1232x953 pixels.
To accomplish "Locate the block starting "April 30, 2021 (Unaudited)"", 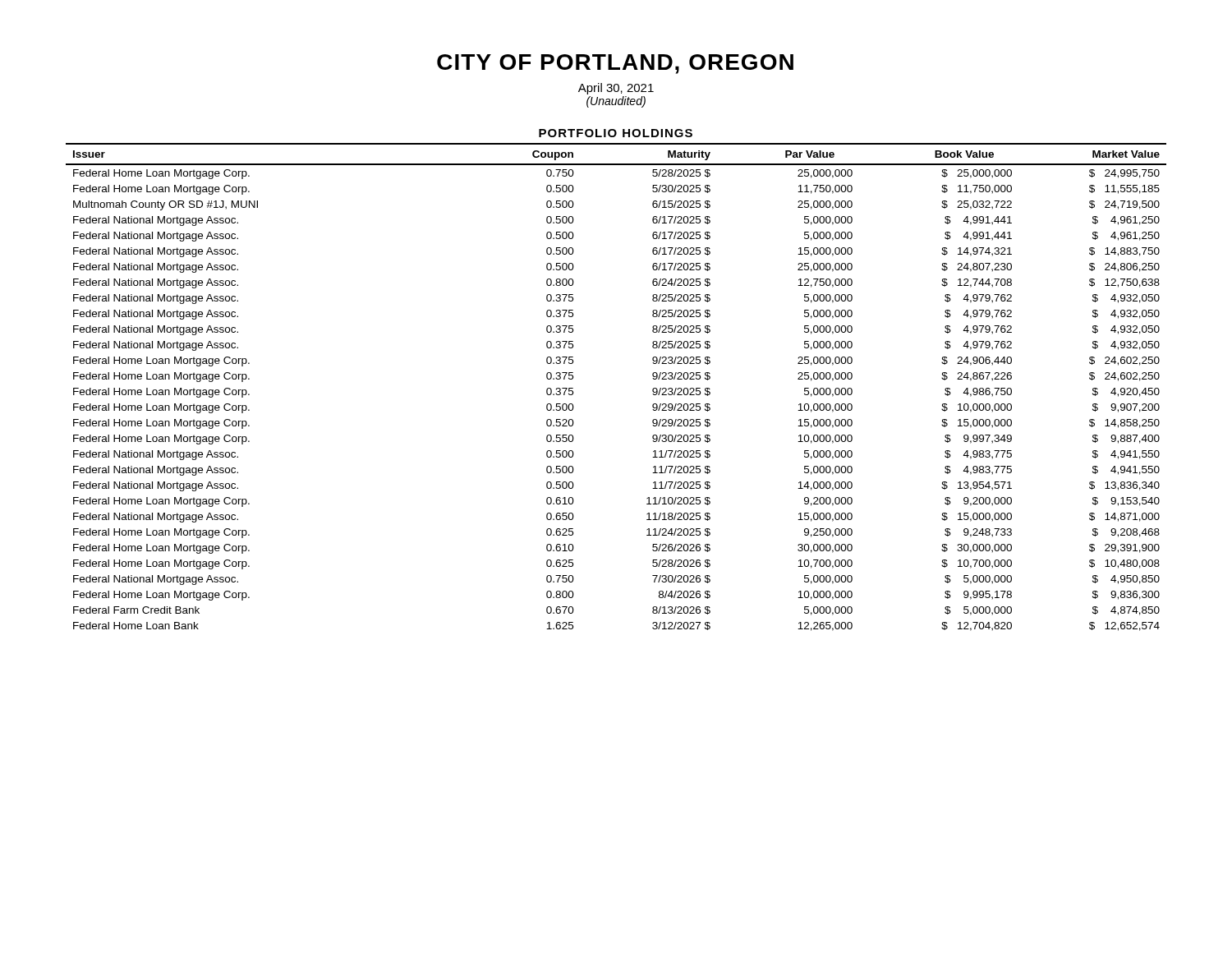I will click(x=616, y=94).
